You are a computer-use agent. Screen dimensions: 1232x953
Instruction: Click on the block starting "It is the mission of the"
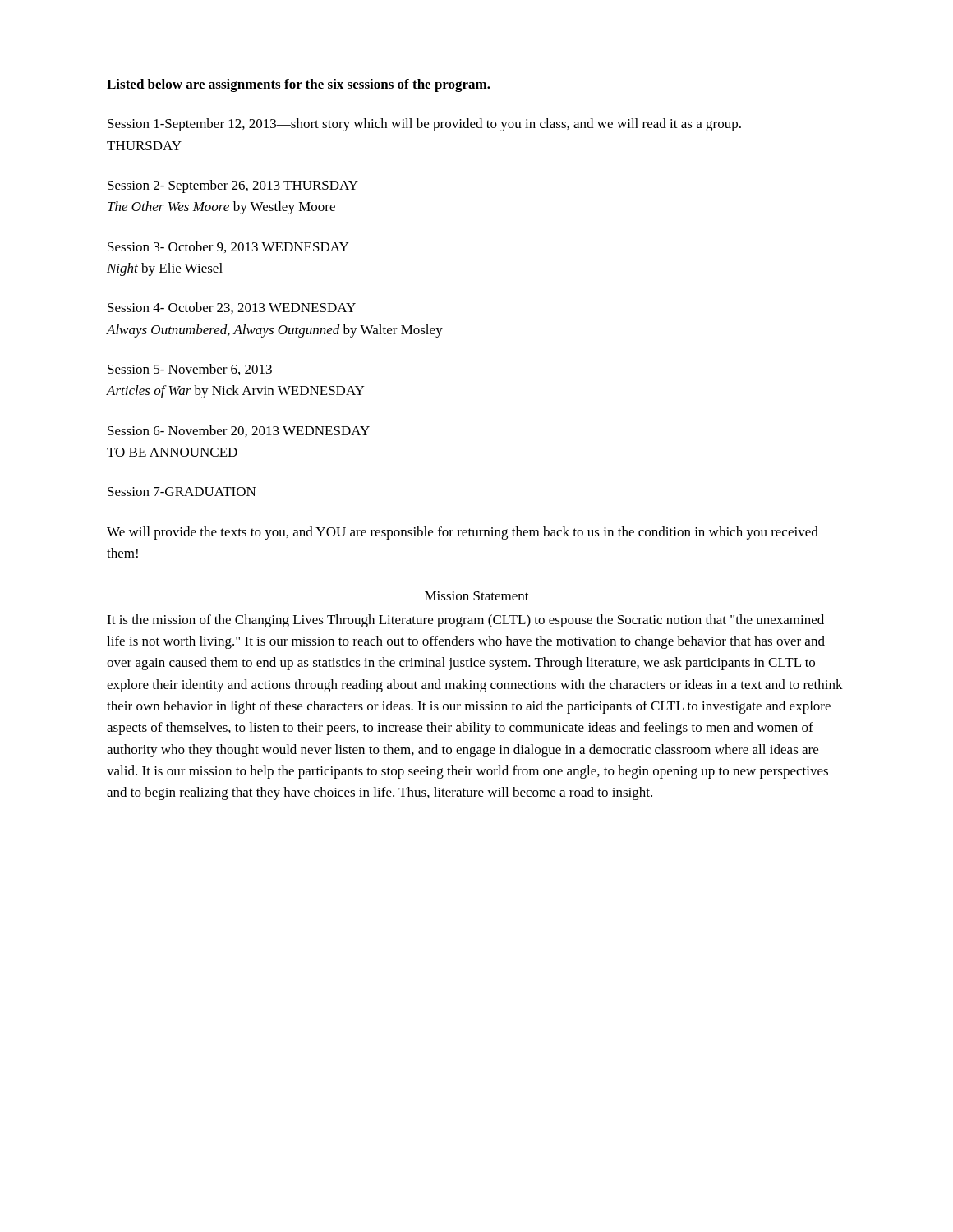475,706
